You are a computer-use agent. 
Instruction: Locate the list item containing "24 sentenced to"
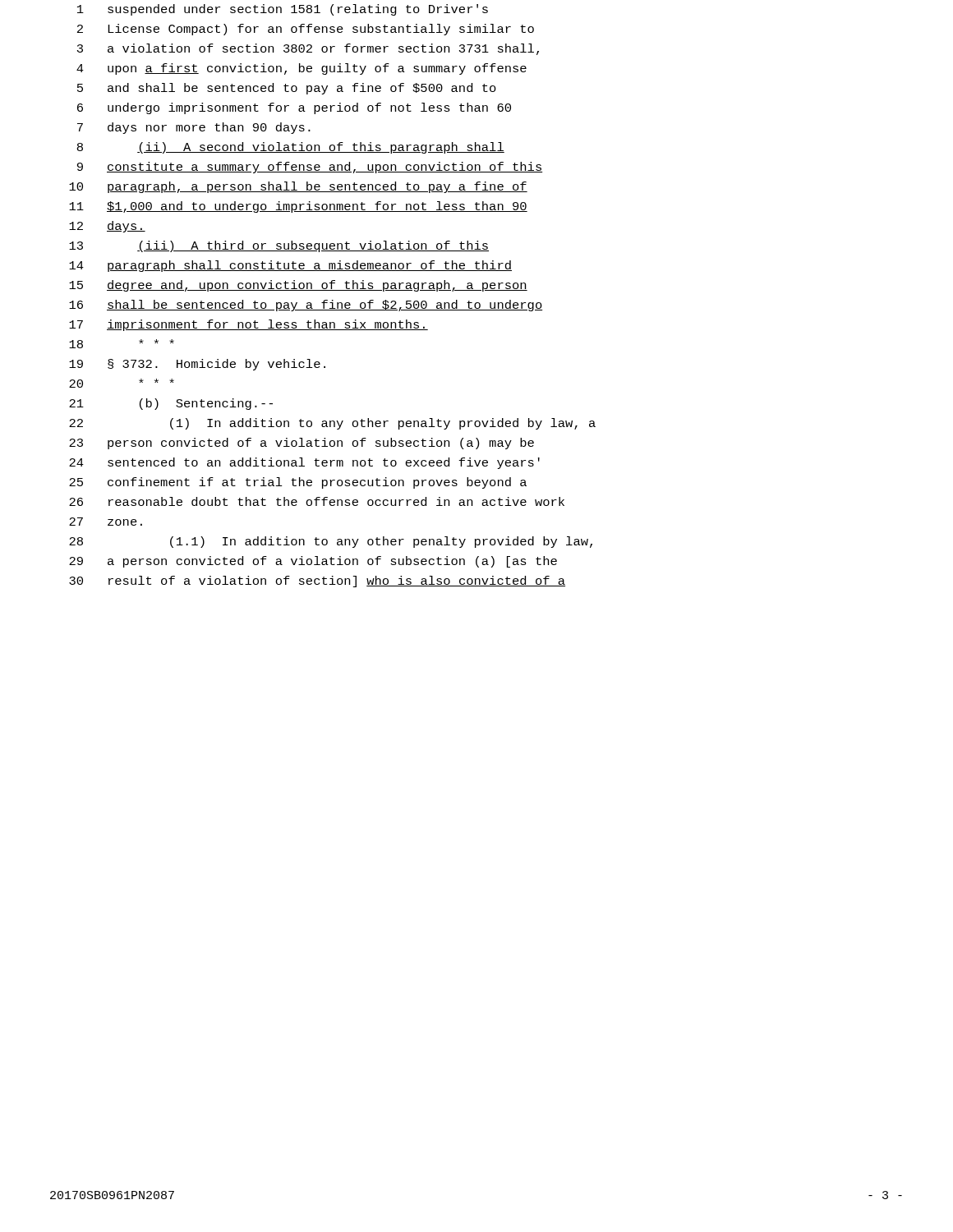point(296,463)
